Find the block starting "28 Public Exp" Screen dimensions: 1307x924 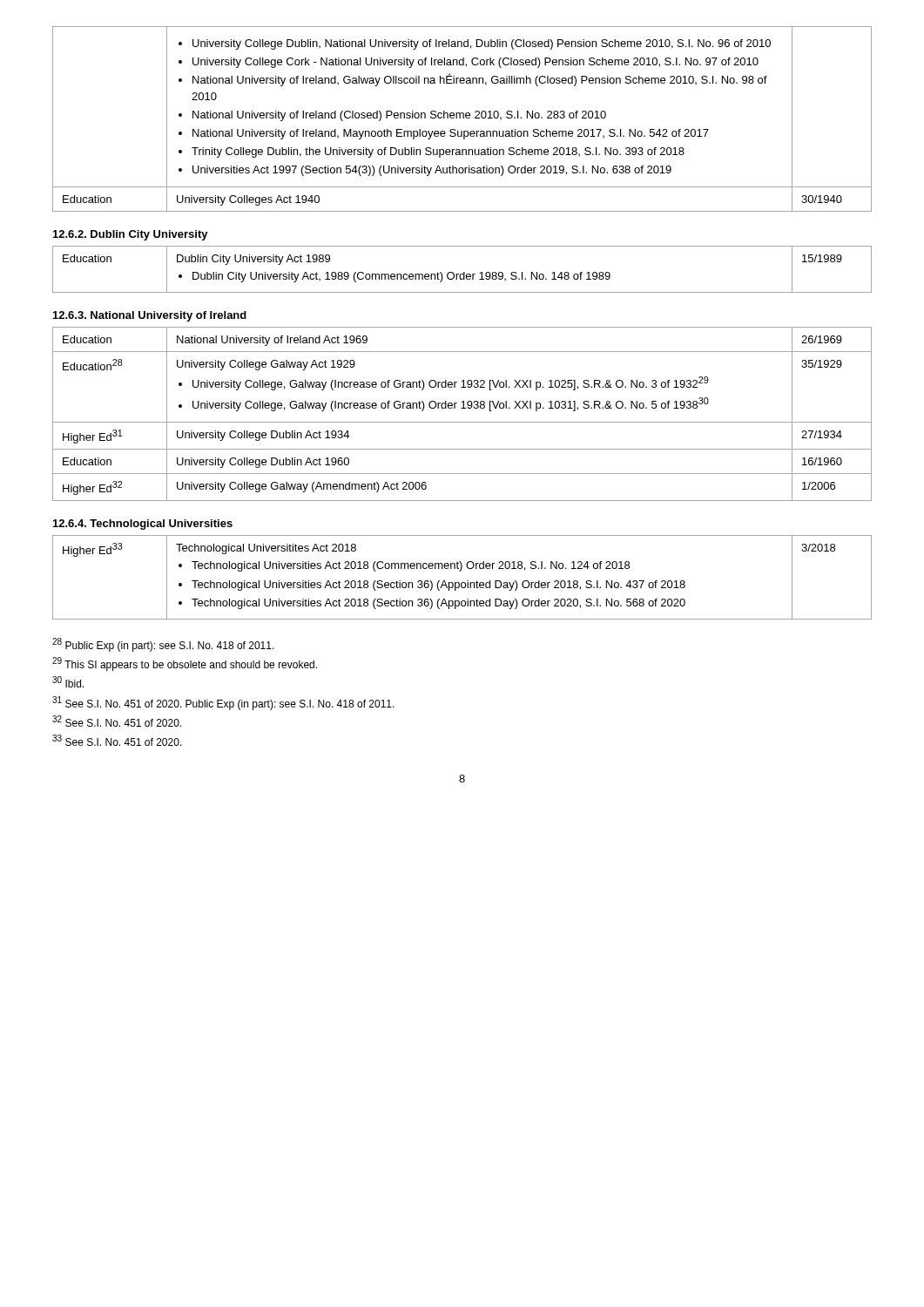point(163,644)
